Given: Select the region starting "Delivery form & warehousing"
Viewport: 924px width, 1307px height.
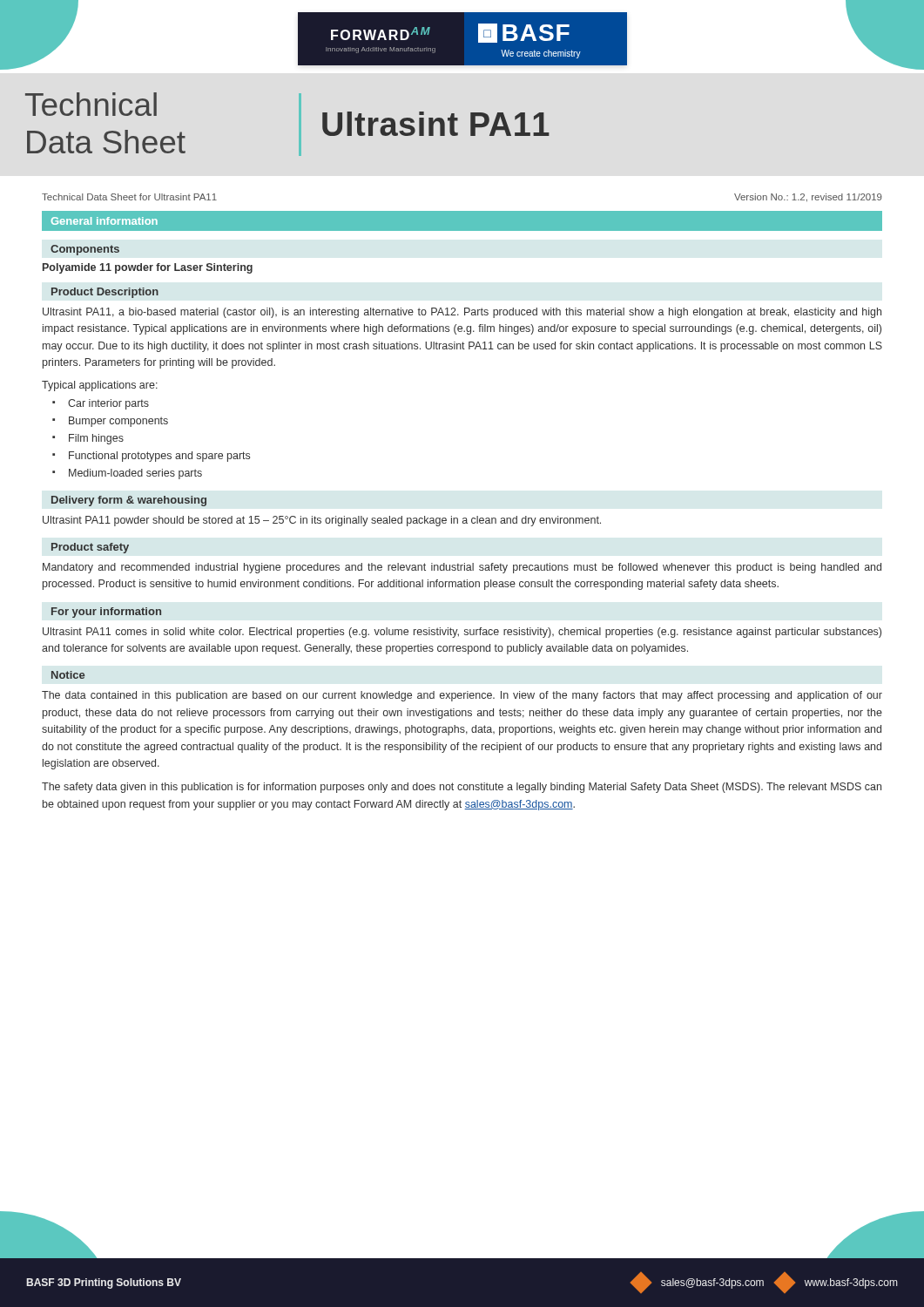Looking at the screenshot, I should [129, 499].
